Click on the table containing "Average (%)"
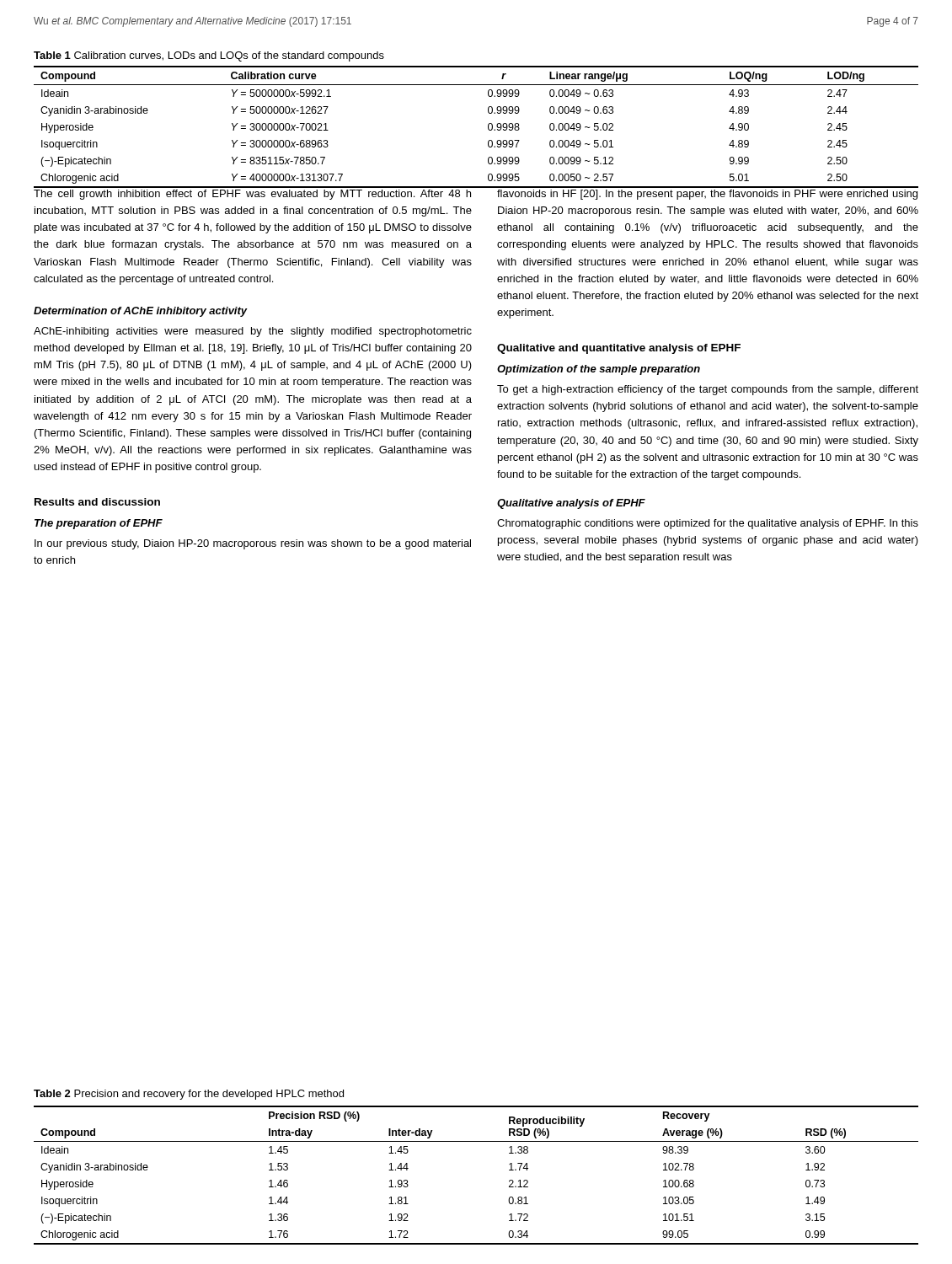Image resolution: width=952 pixels, height=1264 pixels. 476,1175
